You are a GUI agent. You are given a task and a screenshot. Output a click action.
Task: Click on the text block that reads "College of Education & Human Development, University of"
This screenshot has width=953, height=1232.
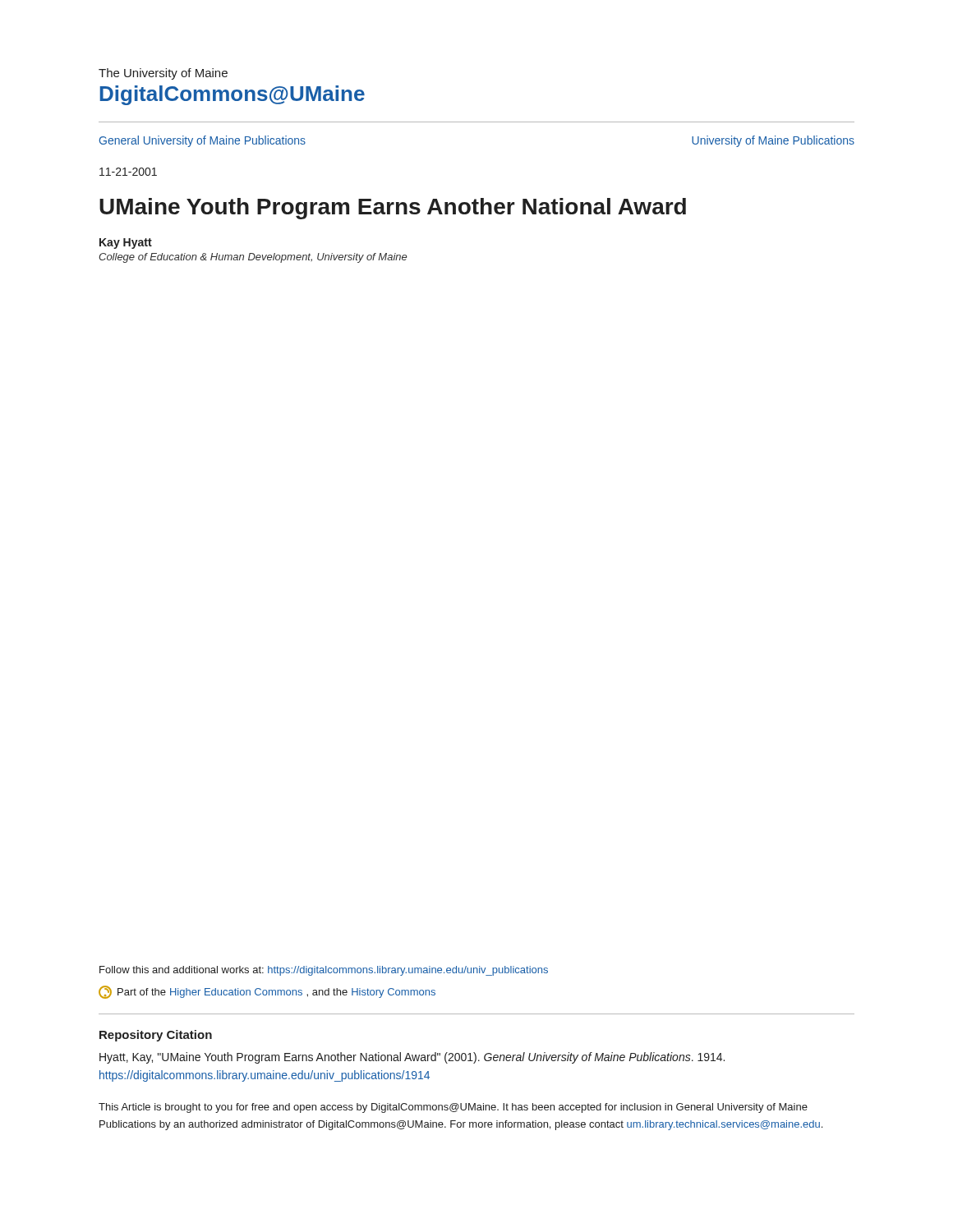pos(253,256)
